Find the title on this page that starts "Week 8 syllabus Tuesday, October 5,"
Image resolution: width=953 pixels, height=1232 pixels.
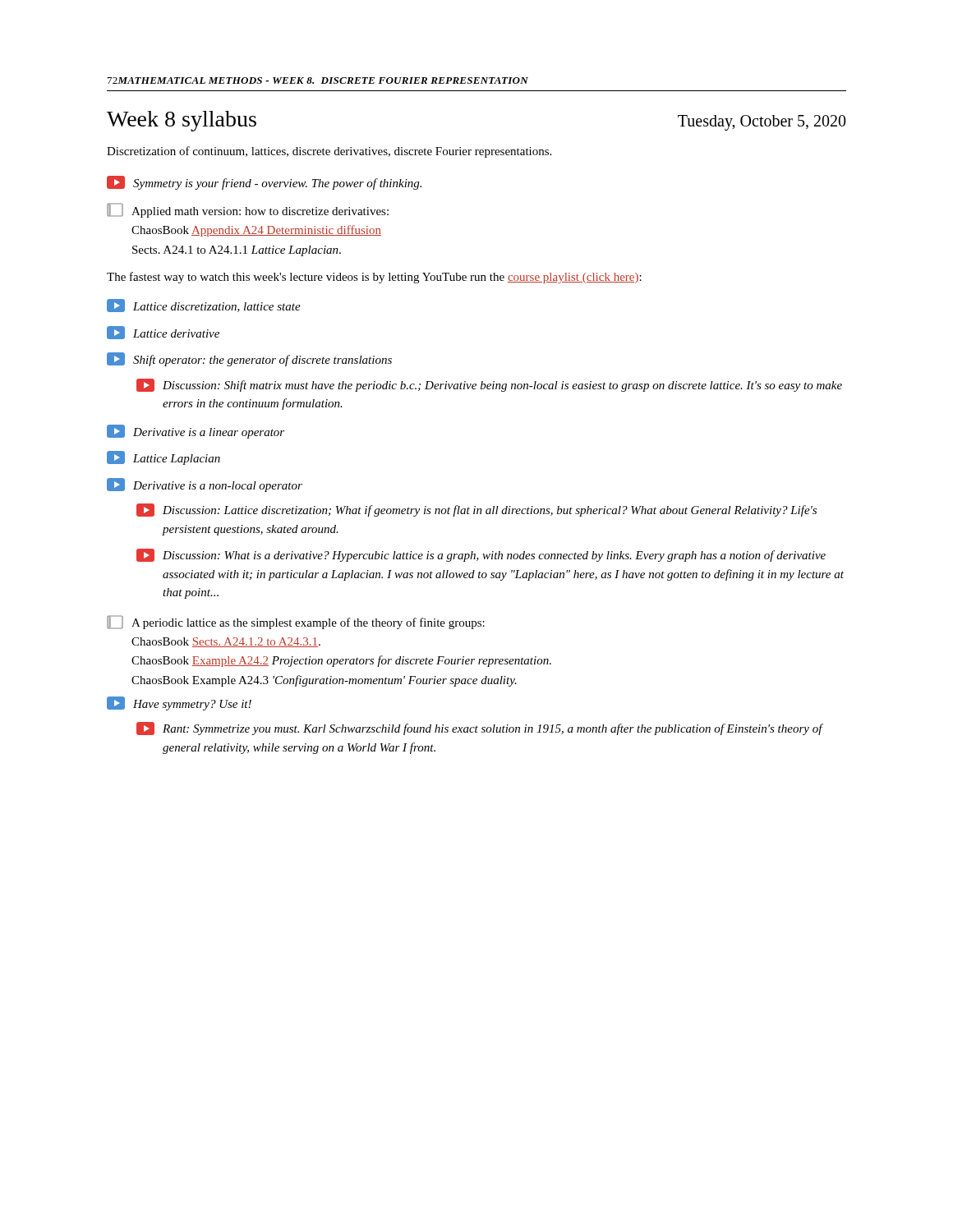click(186, 121)
